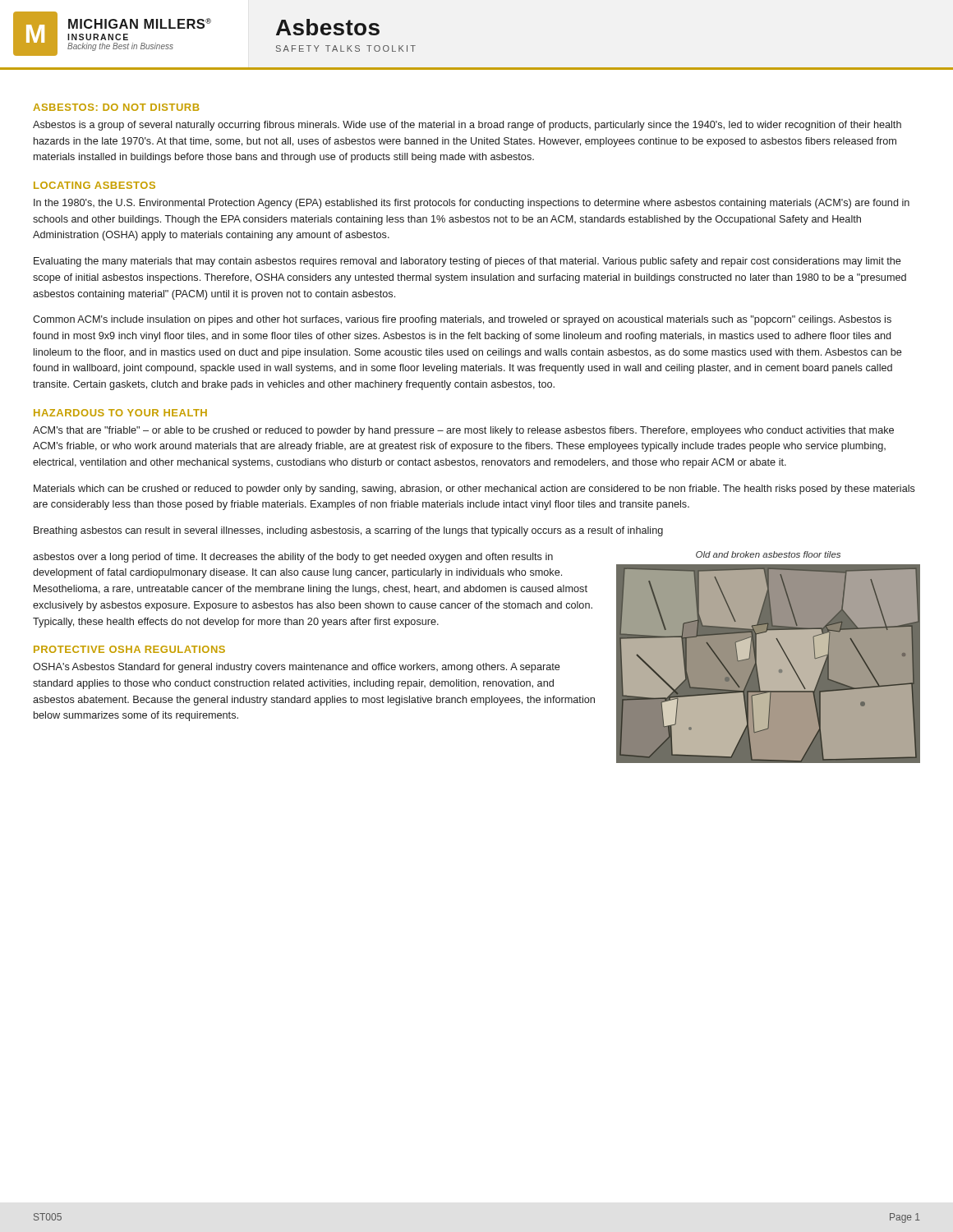Click on the section header containing "PROTECTIVE OSHA REGULATIONS"
This screenshot has width=953, height=1232.
click(x=129, y=649)
